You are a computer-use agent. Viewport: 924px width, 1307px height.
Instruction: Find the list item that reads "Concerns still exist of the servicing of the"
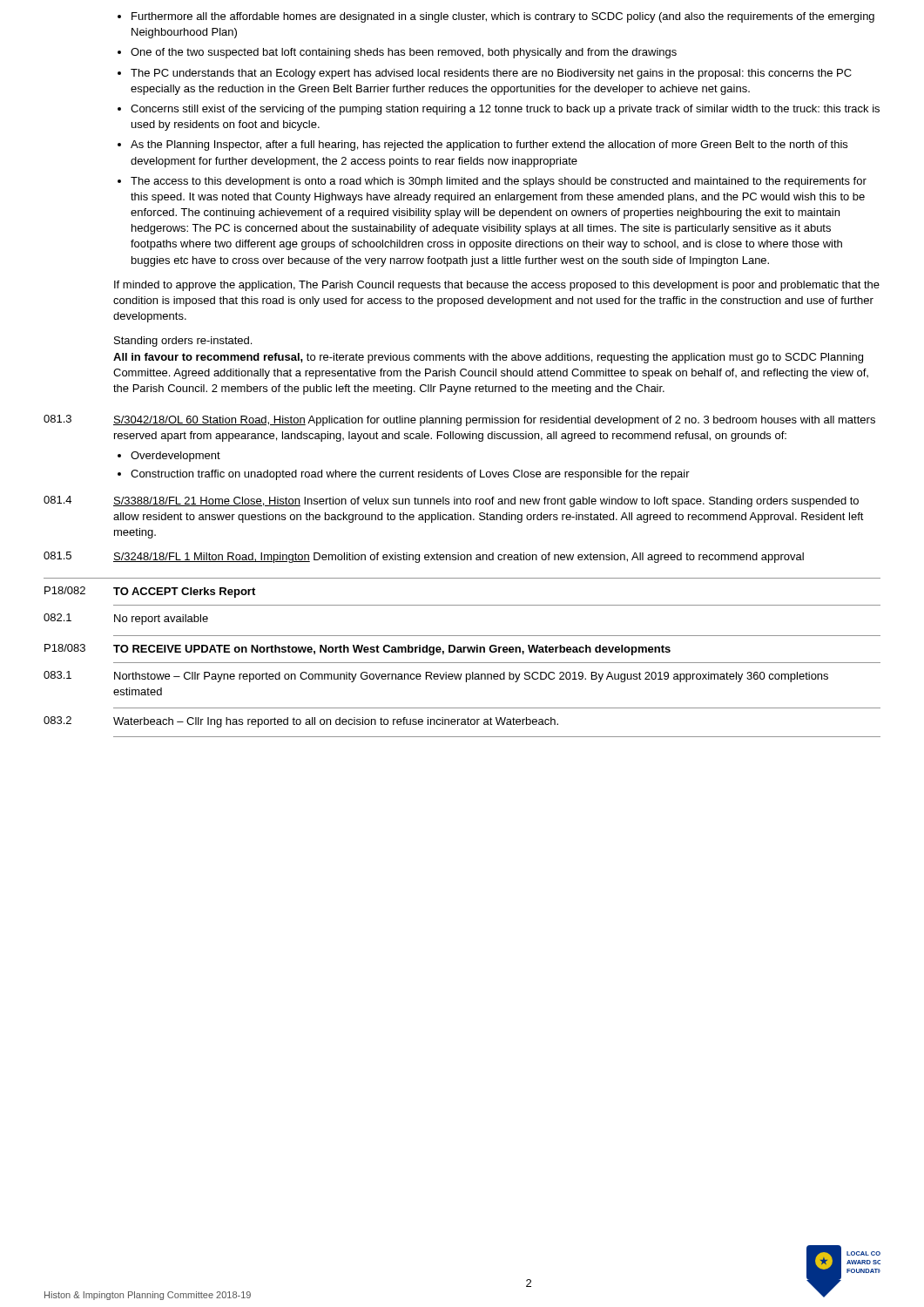pos(505,116)
